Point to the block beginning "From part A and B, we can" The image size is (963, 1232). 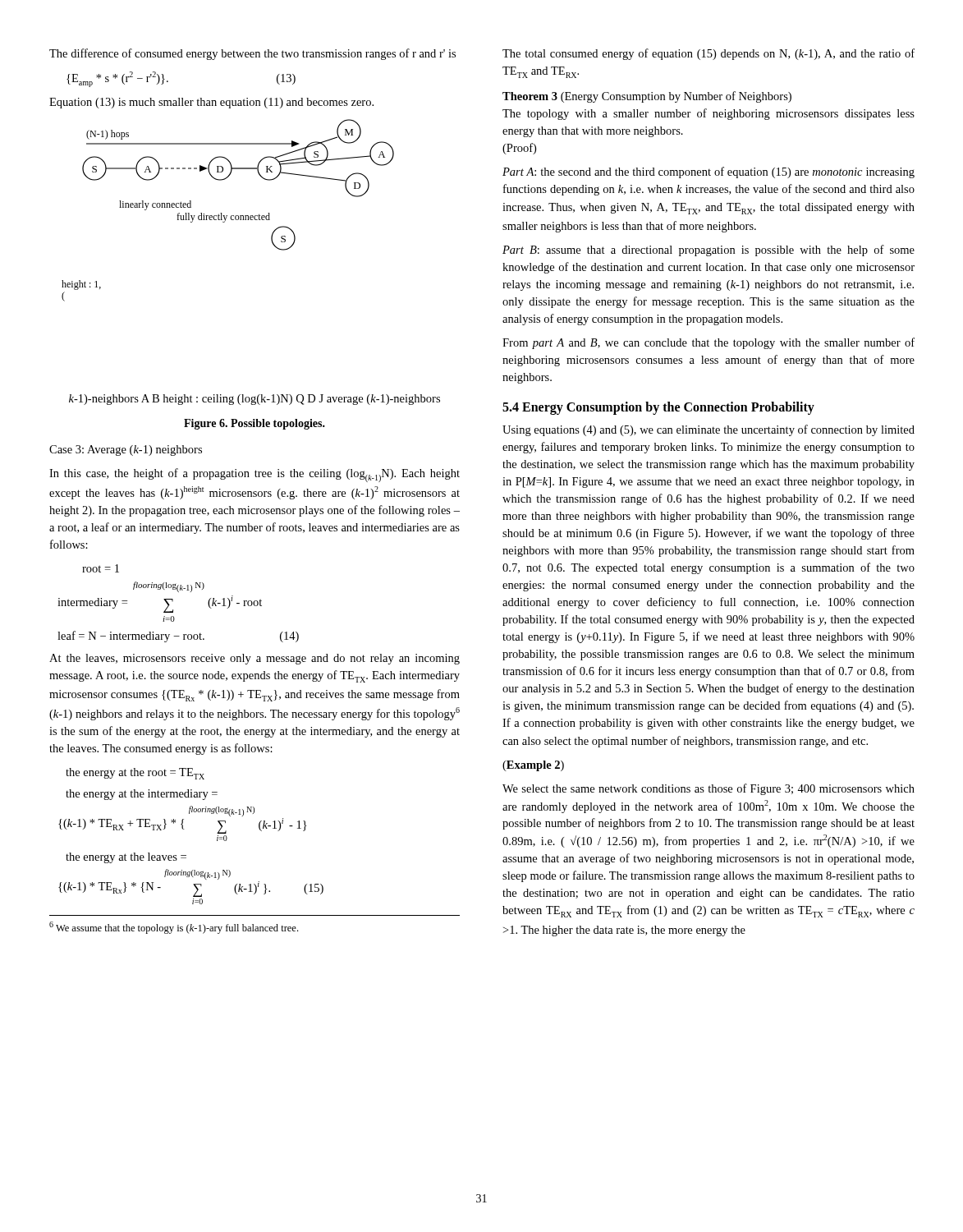tap(708, 360)
